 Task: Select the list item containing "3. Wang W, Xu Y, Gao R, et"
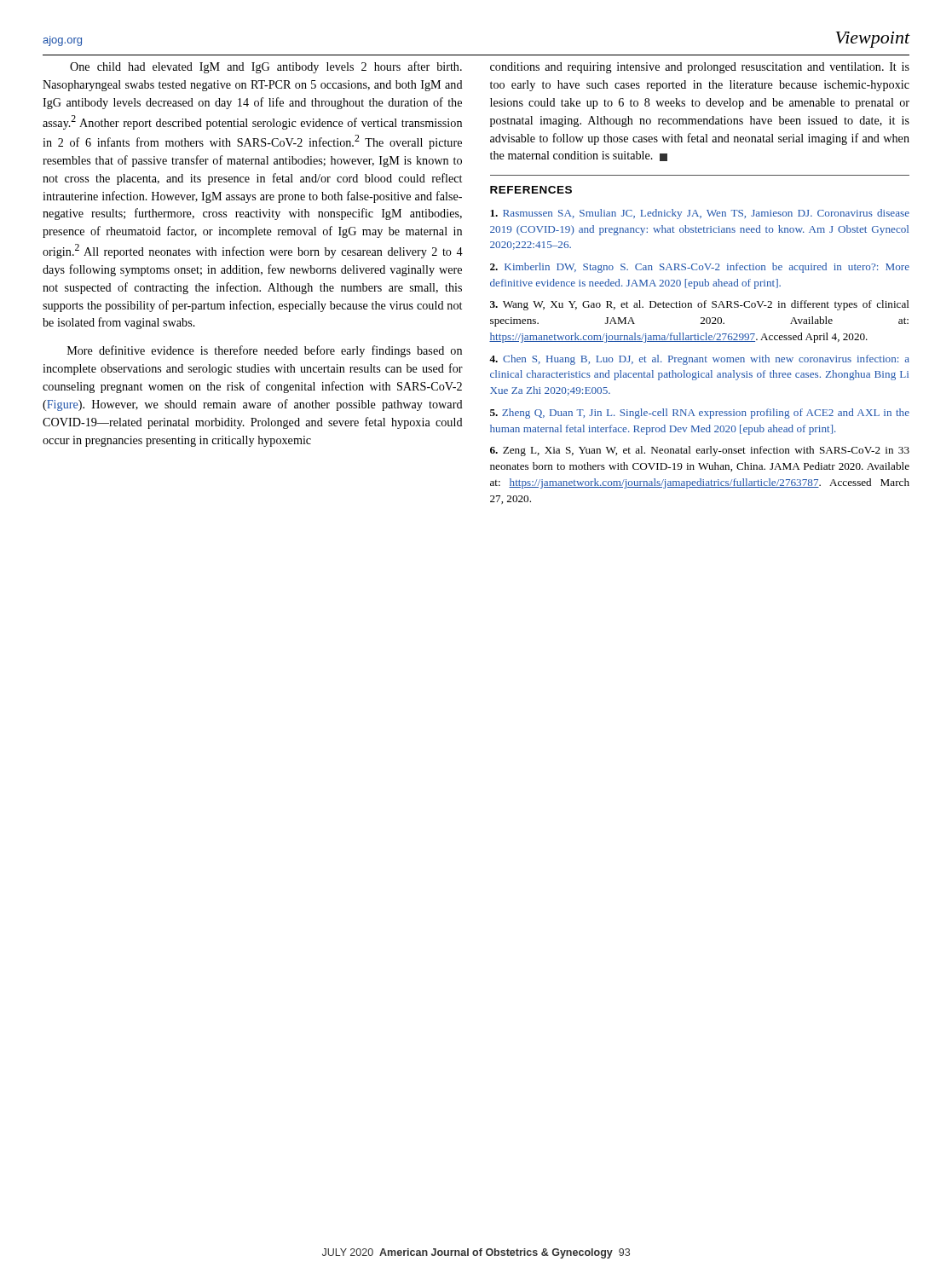tap(699, 320)
